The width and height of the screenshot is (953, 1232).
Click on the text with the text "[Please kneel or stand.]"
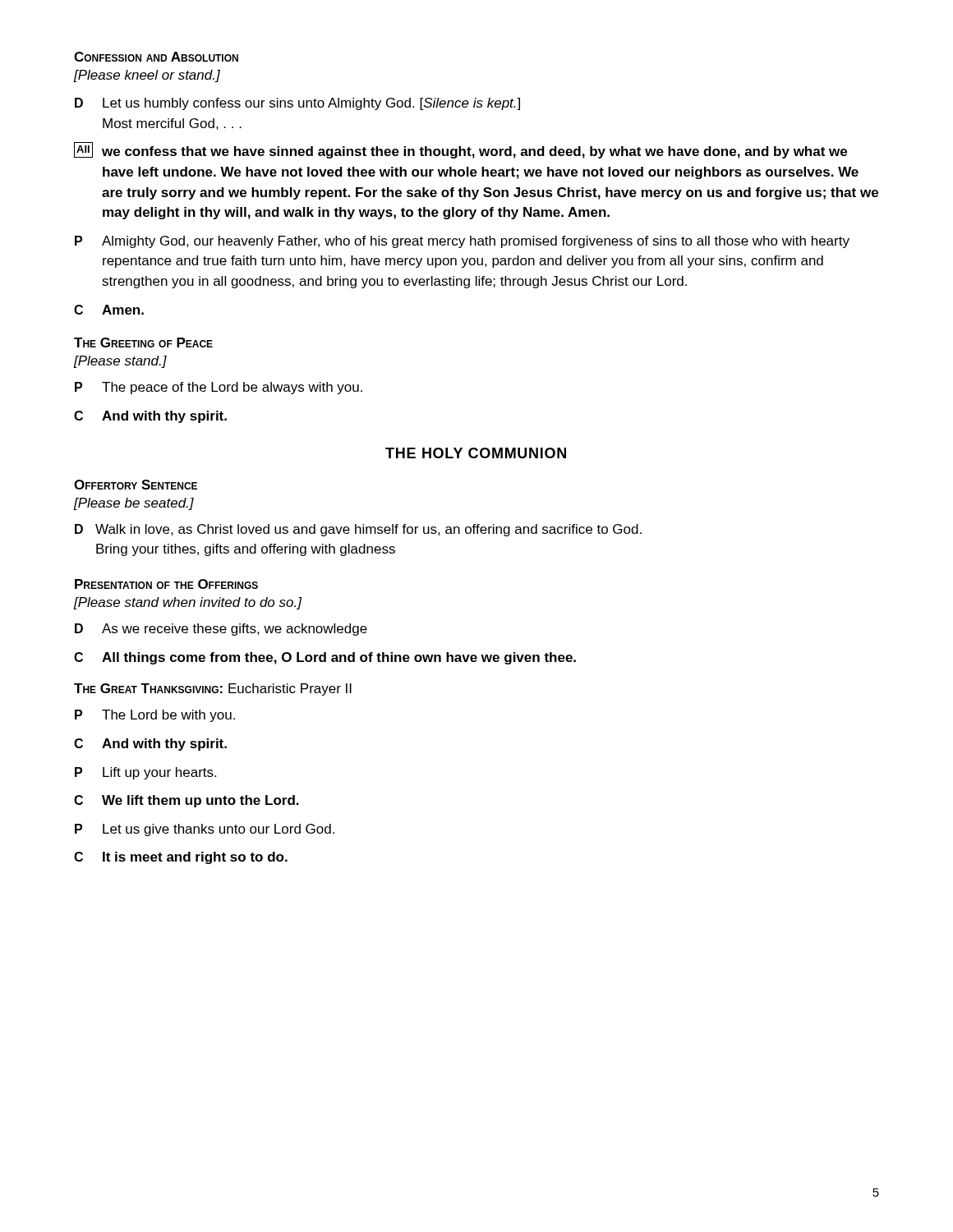click(x=147, y=75)
